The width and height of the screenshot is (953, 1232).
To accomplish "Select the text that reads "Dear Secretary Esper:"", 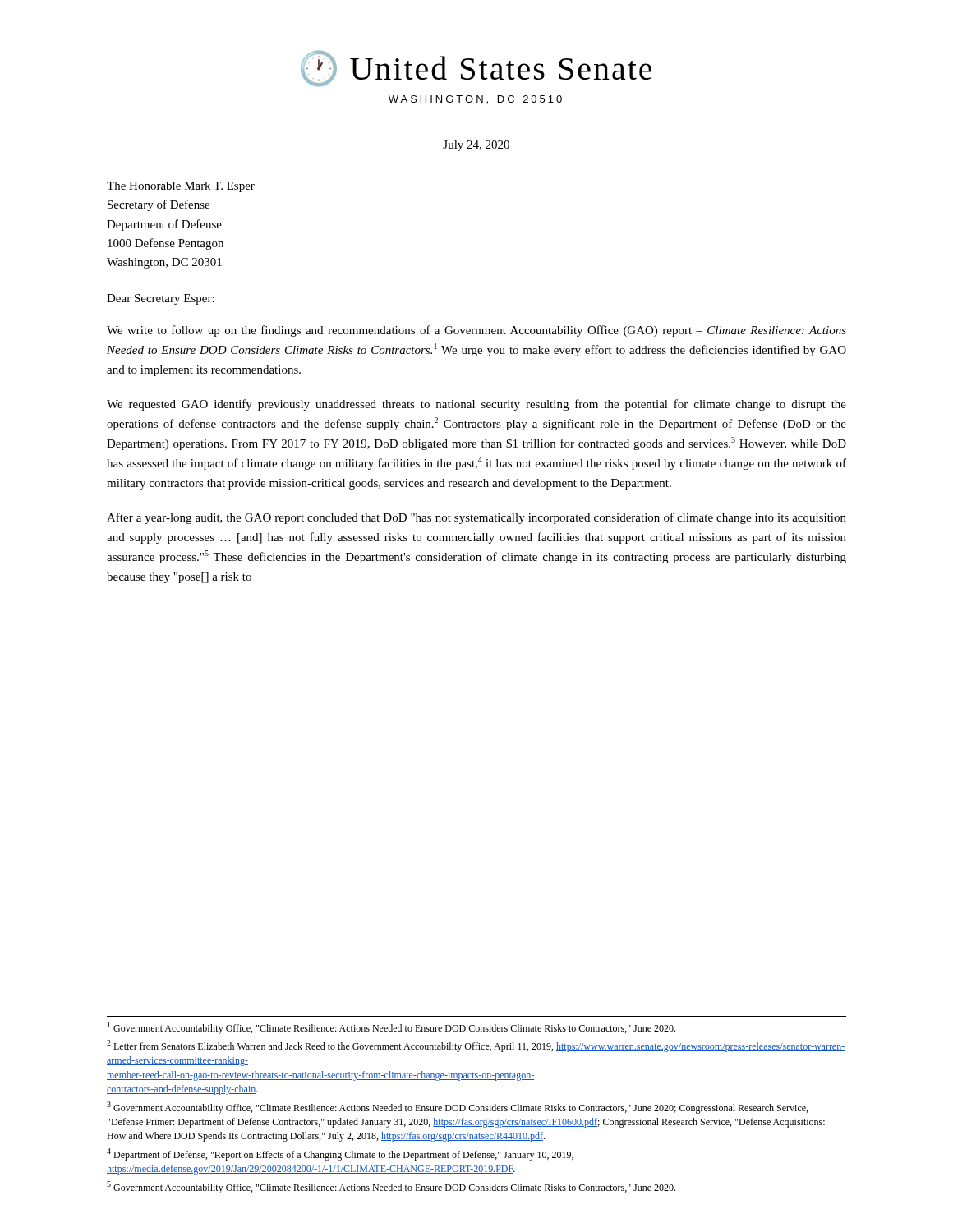I will point(161,298).
